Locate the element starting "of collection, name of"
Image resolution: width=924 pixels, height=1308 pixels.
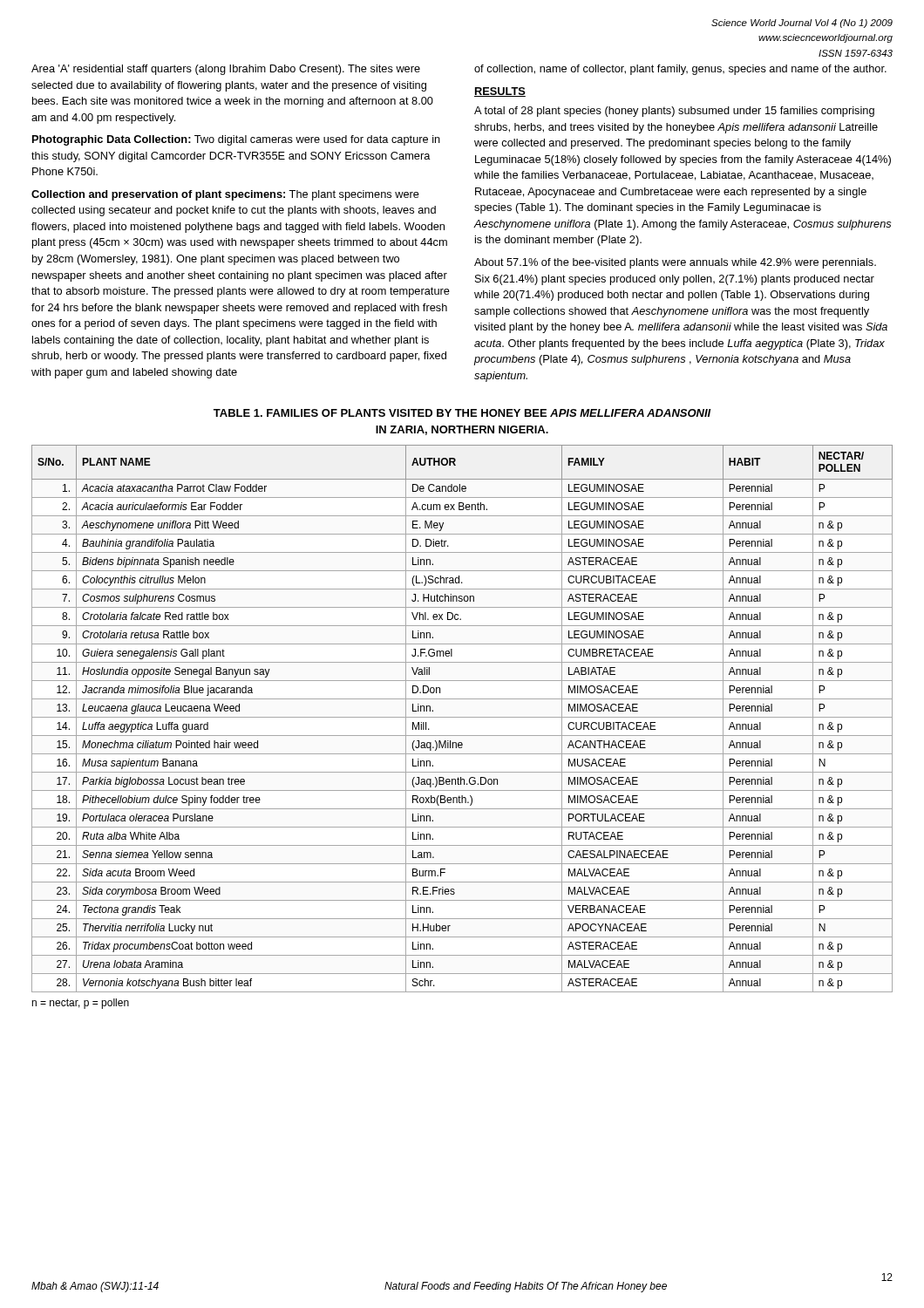coord(683,69)
